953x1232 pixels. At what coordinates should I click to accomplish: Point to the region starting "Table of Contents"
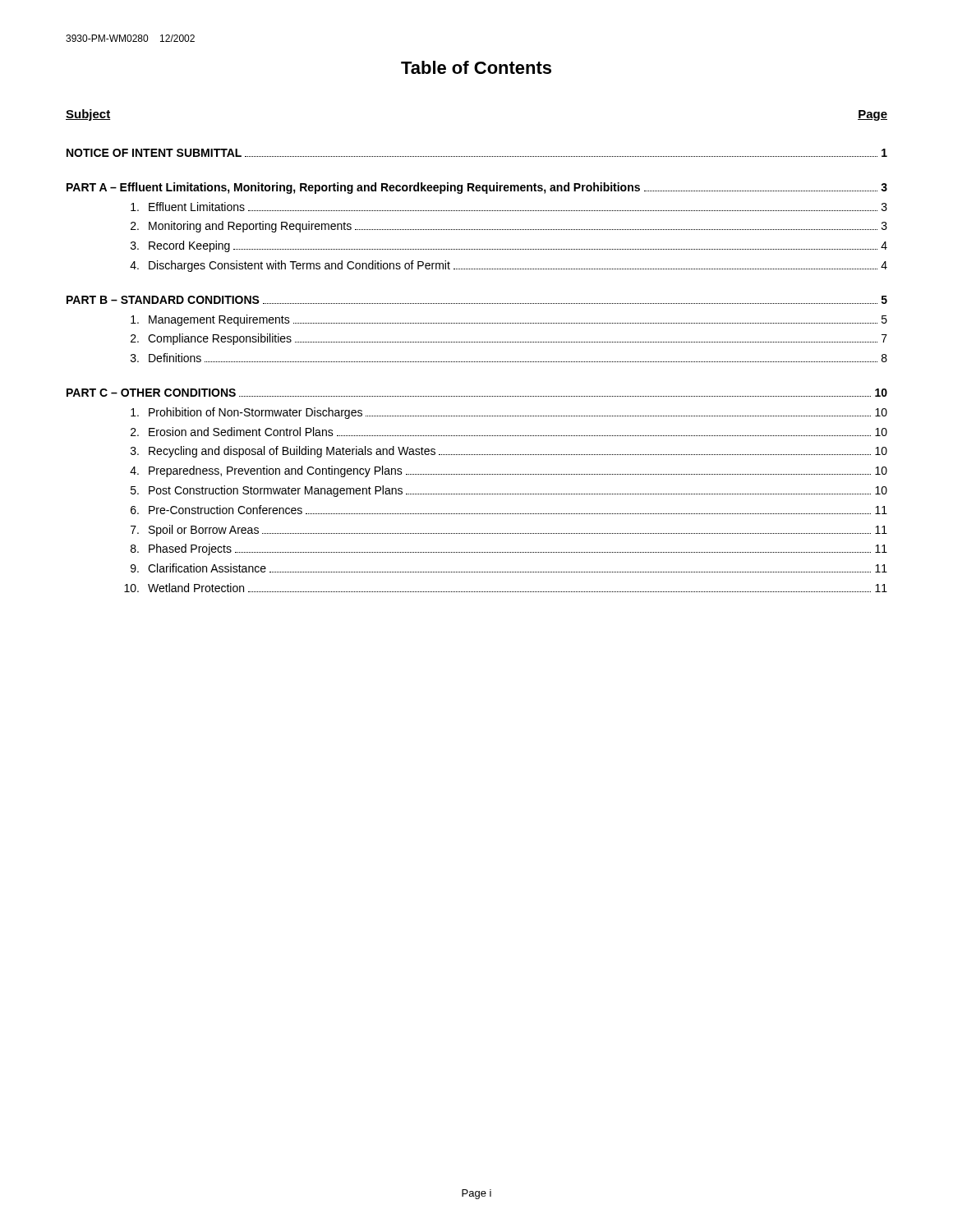[476, 68]
